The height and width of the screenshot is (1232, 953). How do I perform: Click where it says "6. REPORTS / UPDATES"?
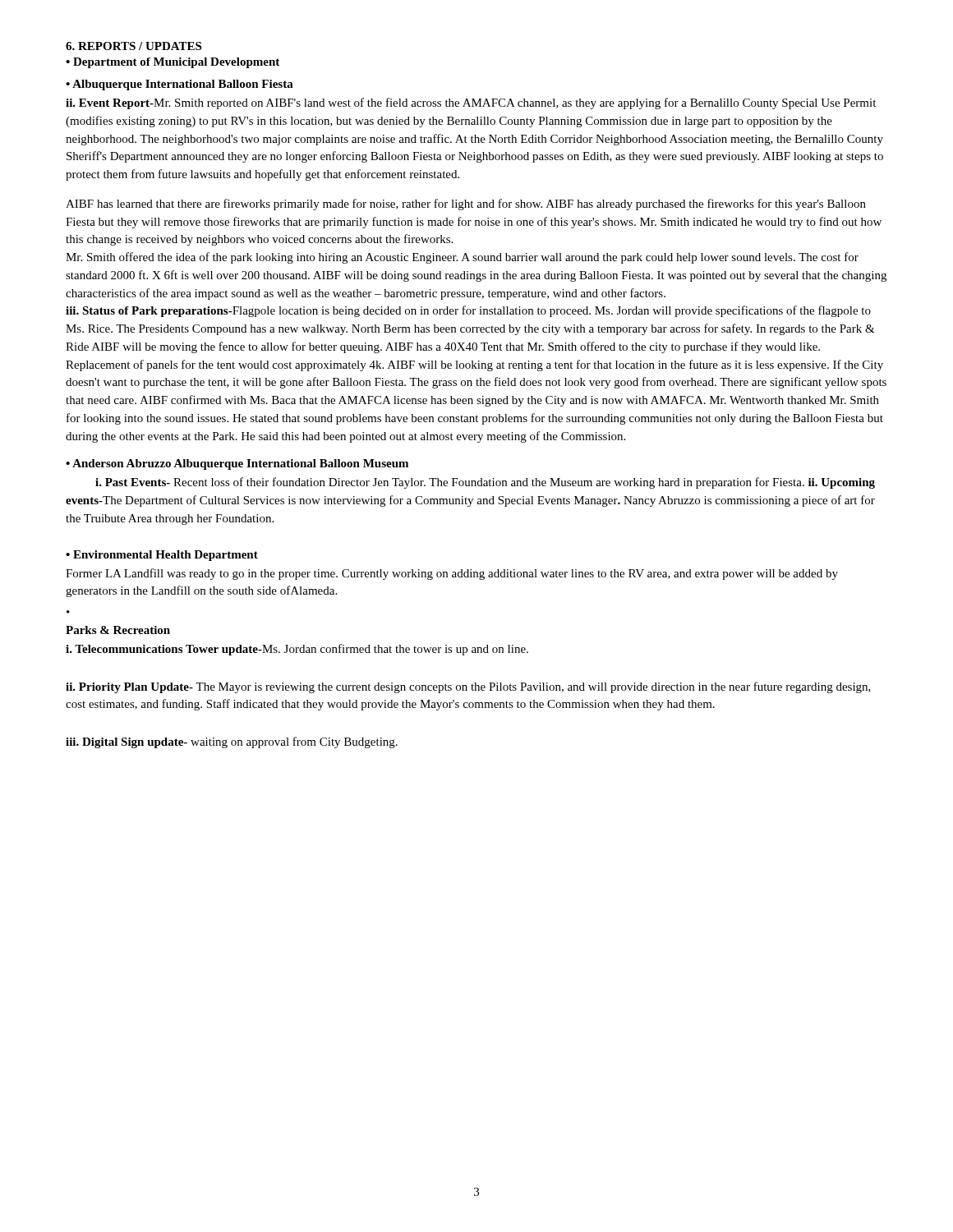pos(134,46)
